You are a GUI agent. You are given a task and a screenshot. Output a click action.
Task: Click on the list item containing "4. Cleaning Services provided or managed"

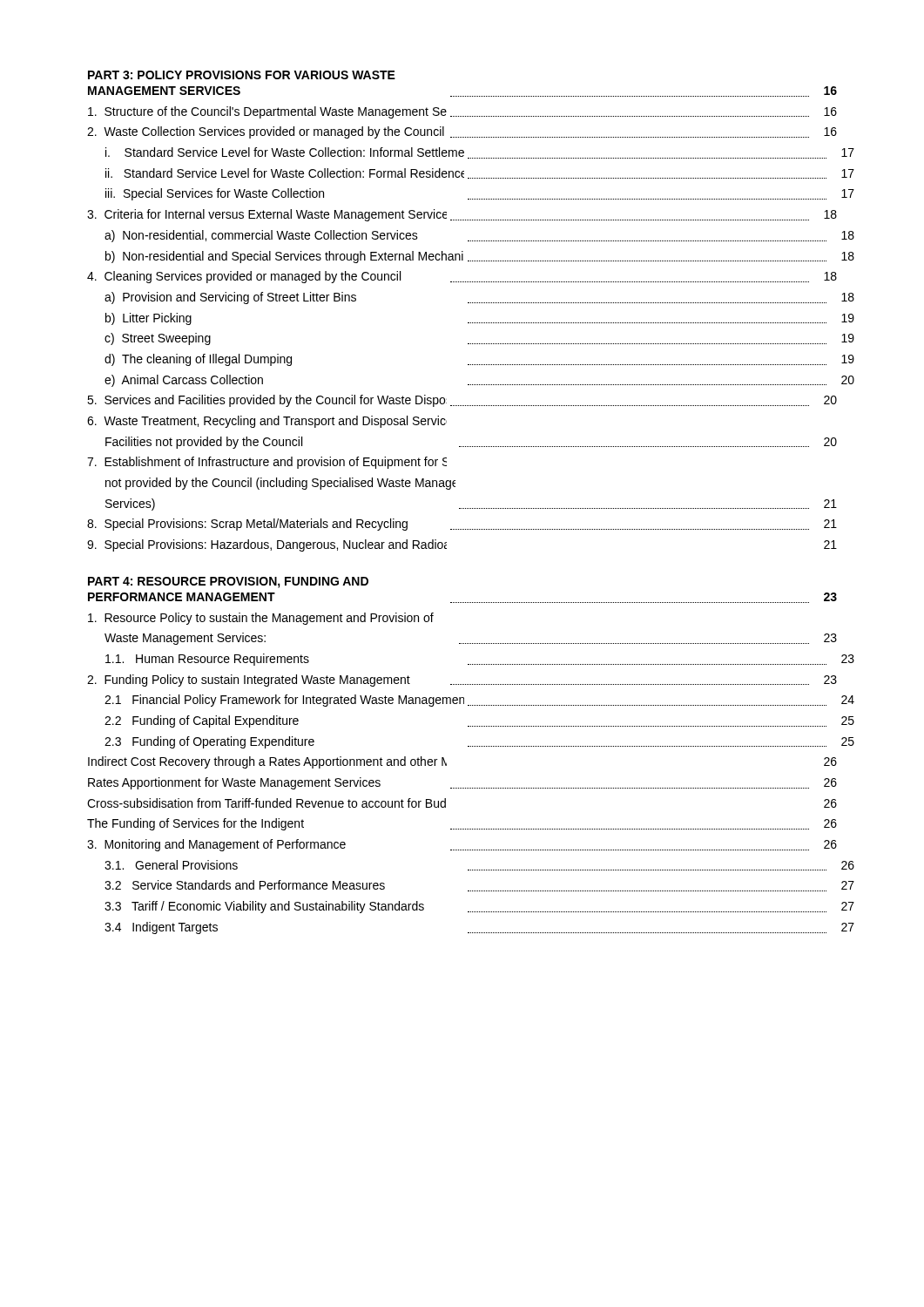[462, 277]
